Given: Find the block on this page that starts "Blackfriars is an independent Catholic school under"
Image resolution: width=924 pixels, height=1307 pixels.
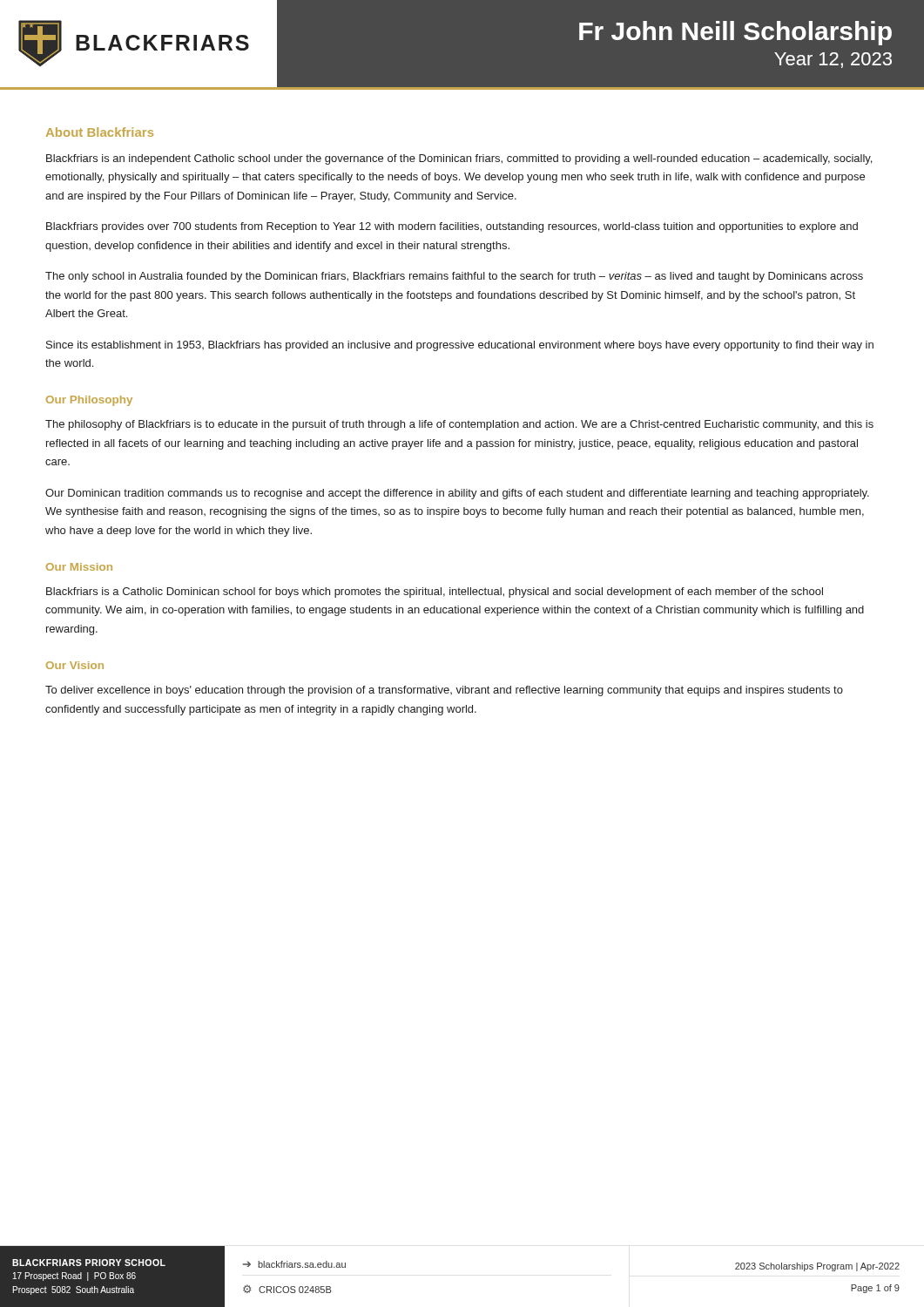Looking at the screenshot, I should pyautogui.click(x=459, y=177).
